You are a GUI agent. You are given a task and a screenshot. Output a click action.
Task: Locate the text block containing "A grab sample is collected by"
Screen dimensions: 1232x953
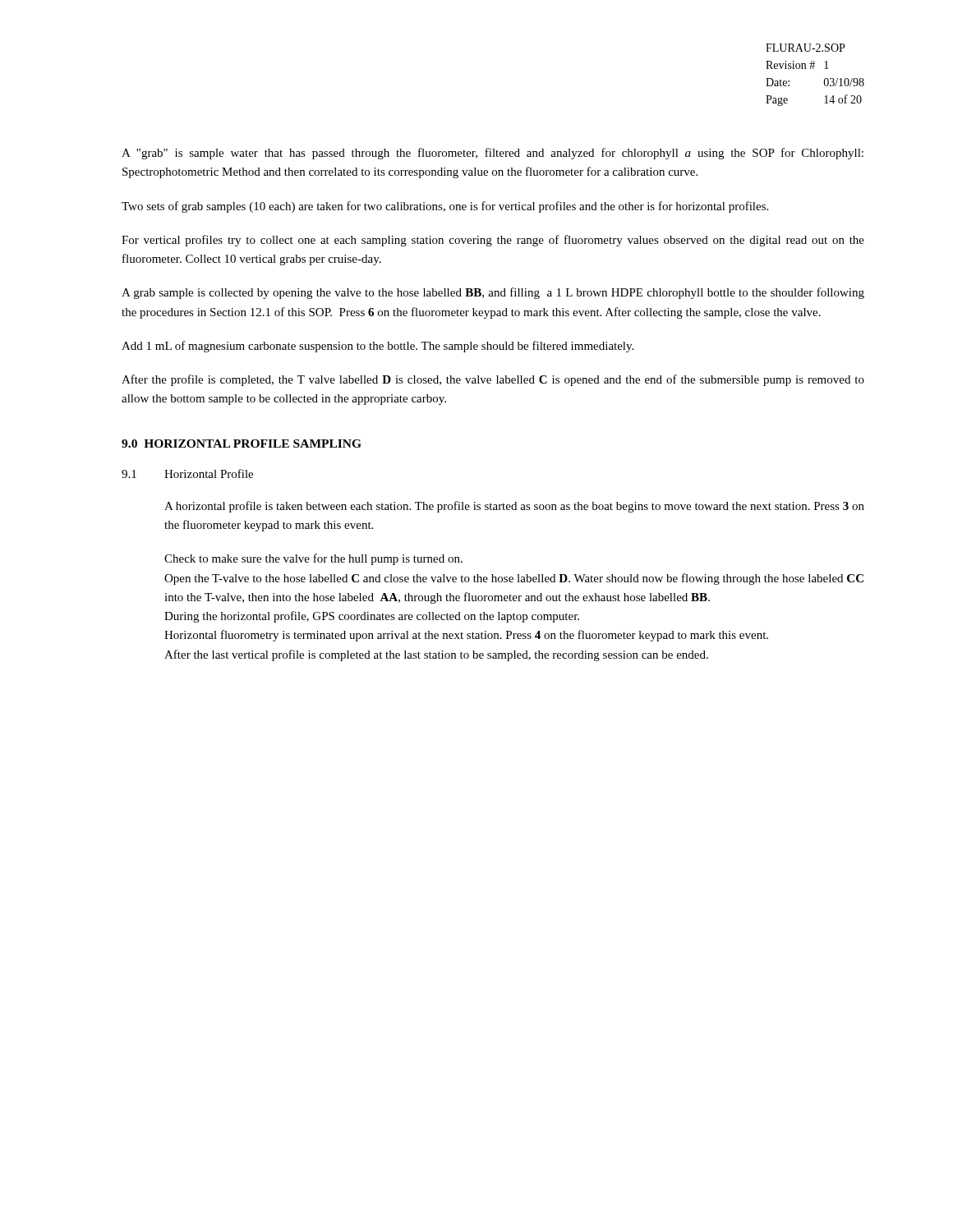coord(493,302)
